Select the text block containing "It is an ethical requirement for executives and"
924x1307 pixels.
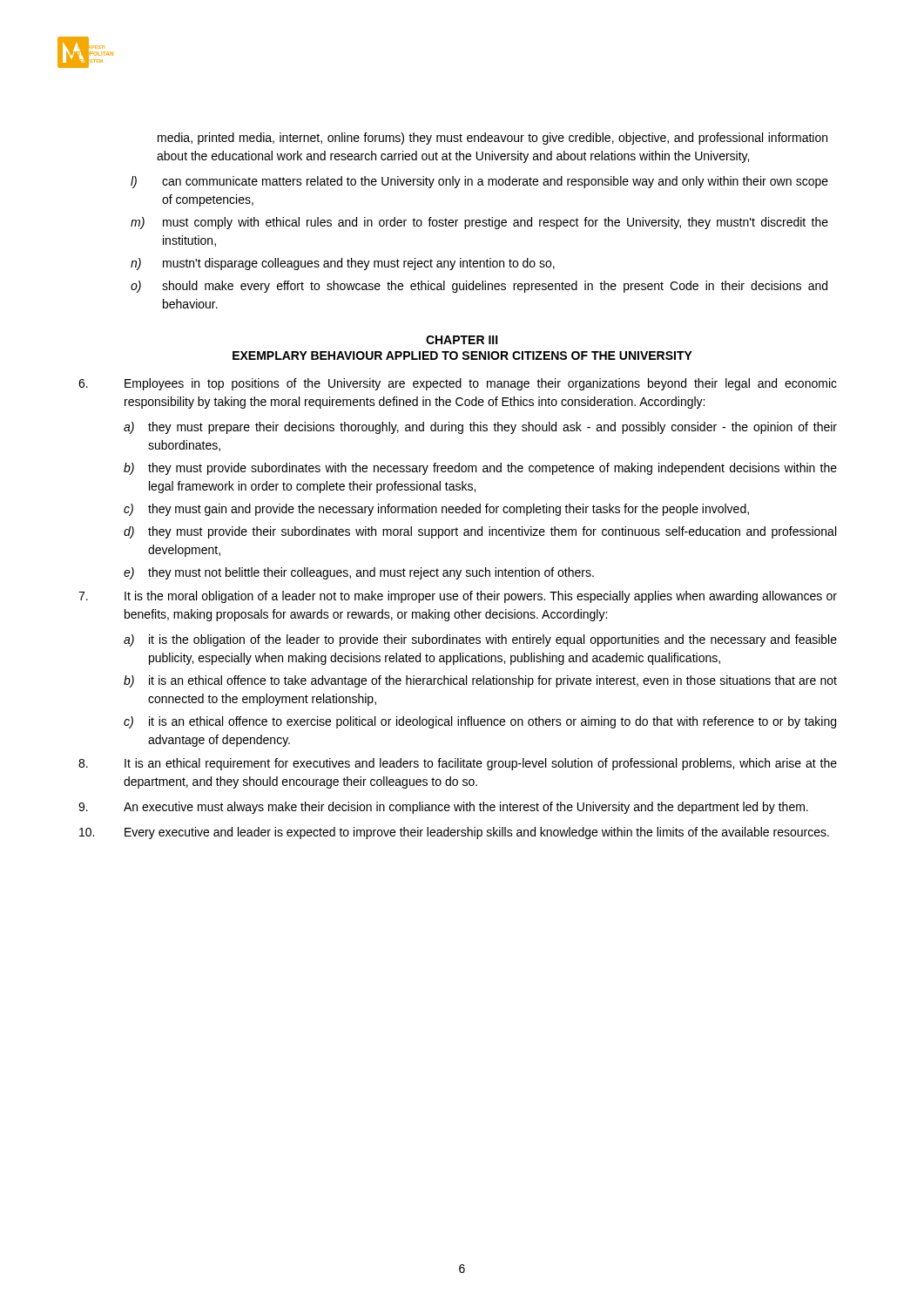(458, 773)
